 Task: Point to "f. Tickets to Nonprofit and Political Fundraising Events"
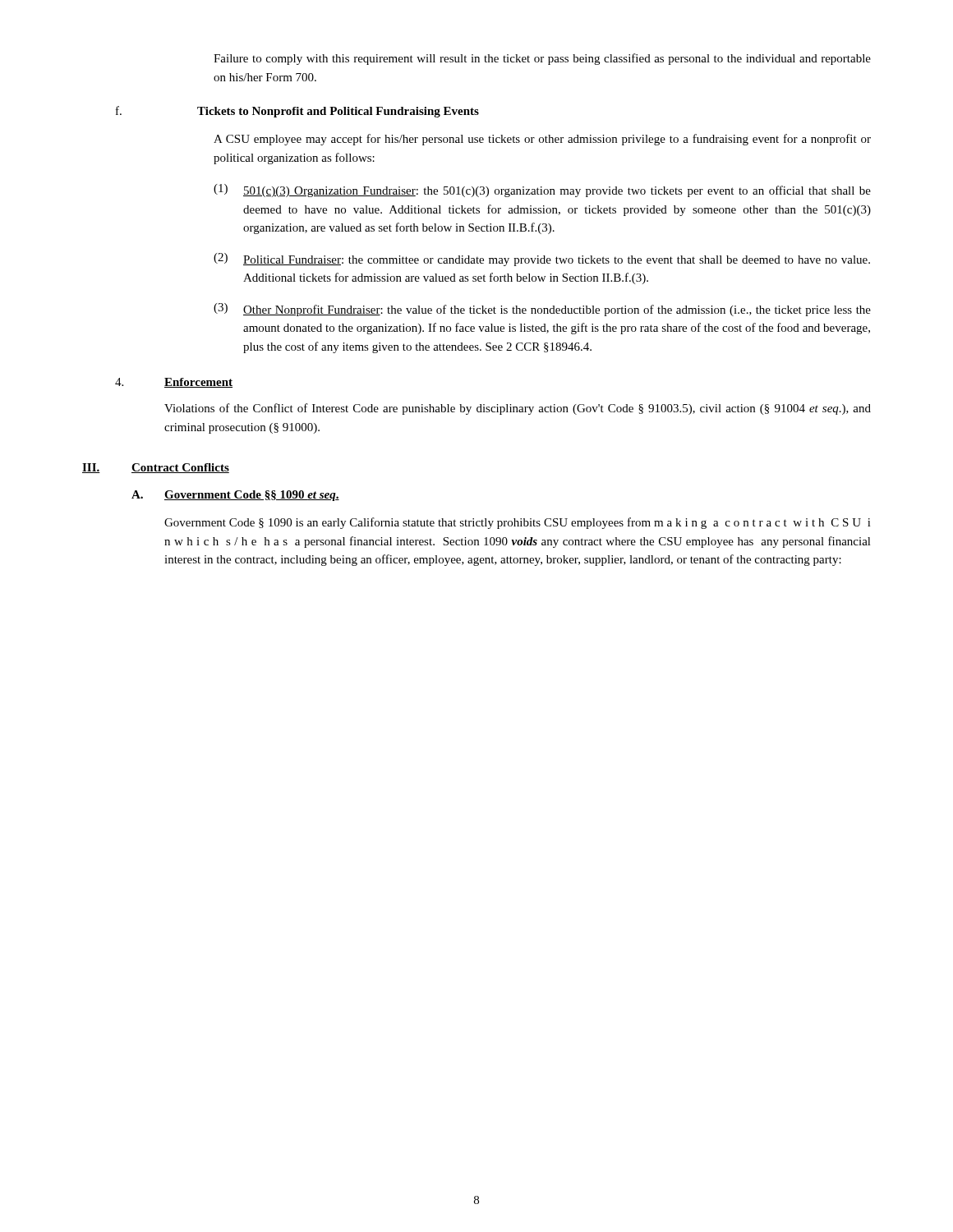pyautogui.click(x=476, y=111)
